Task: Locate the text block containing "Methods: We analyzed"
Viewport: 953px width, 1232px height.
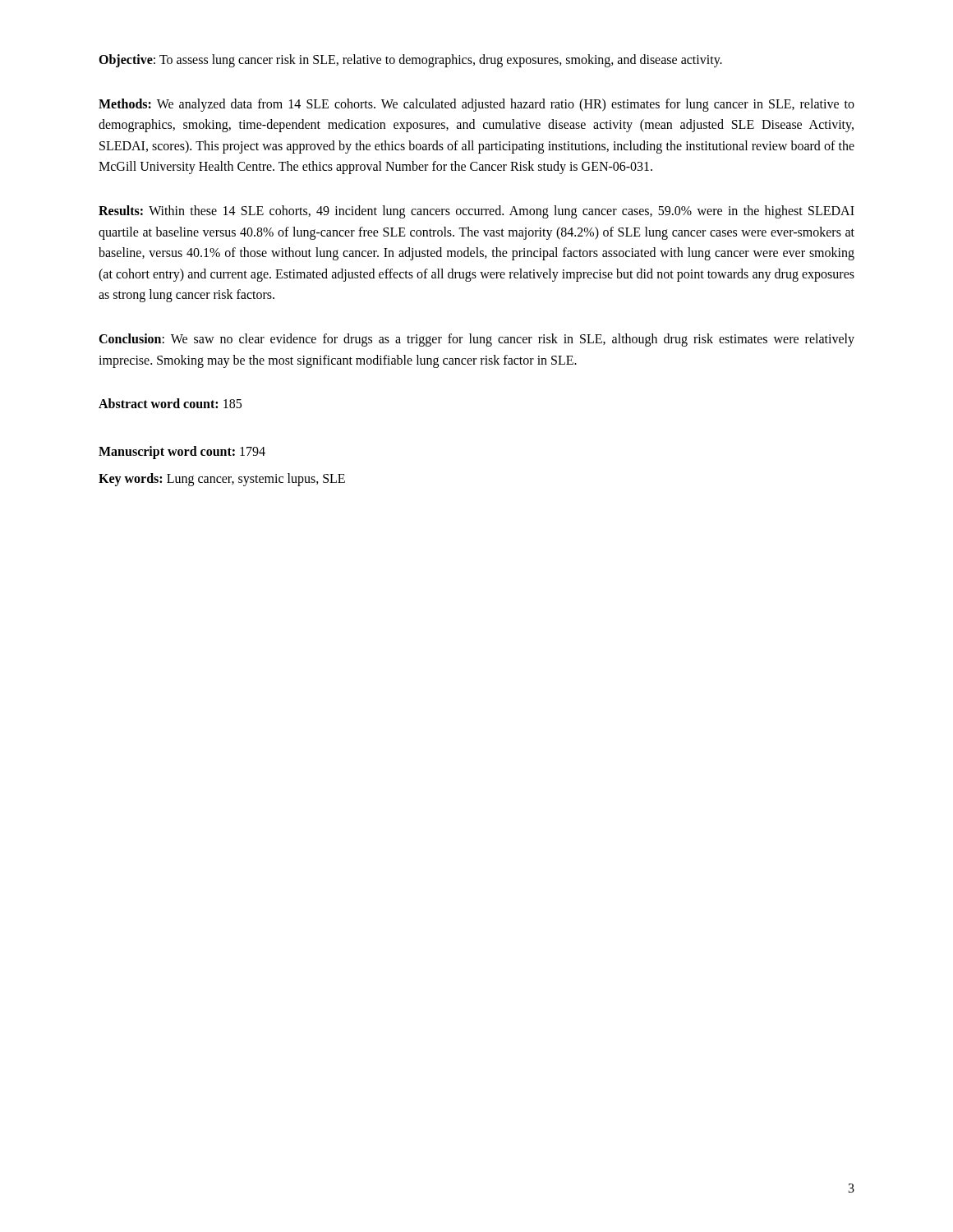Action: point(476,135)
